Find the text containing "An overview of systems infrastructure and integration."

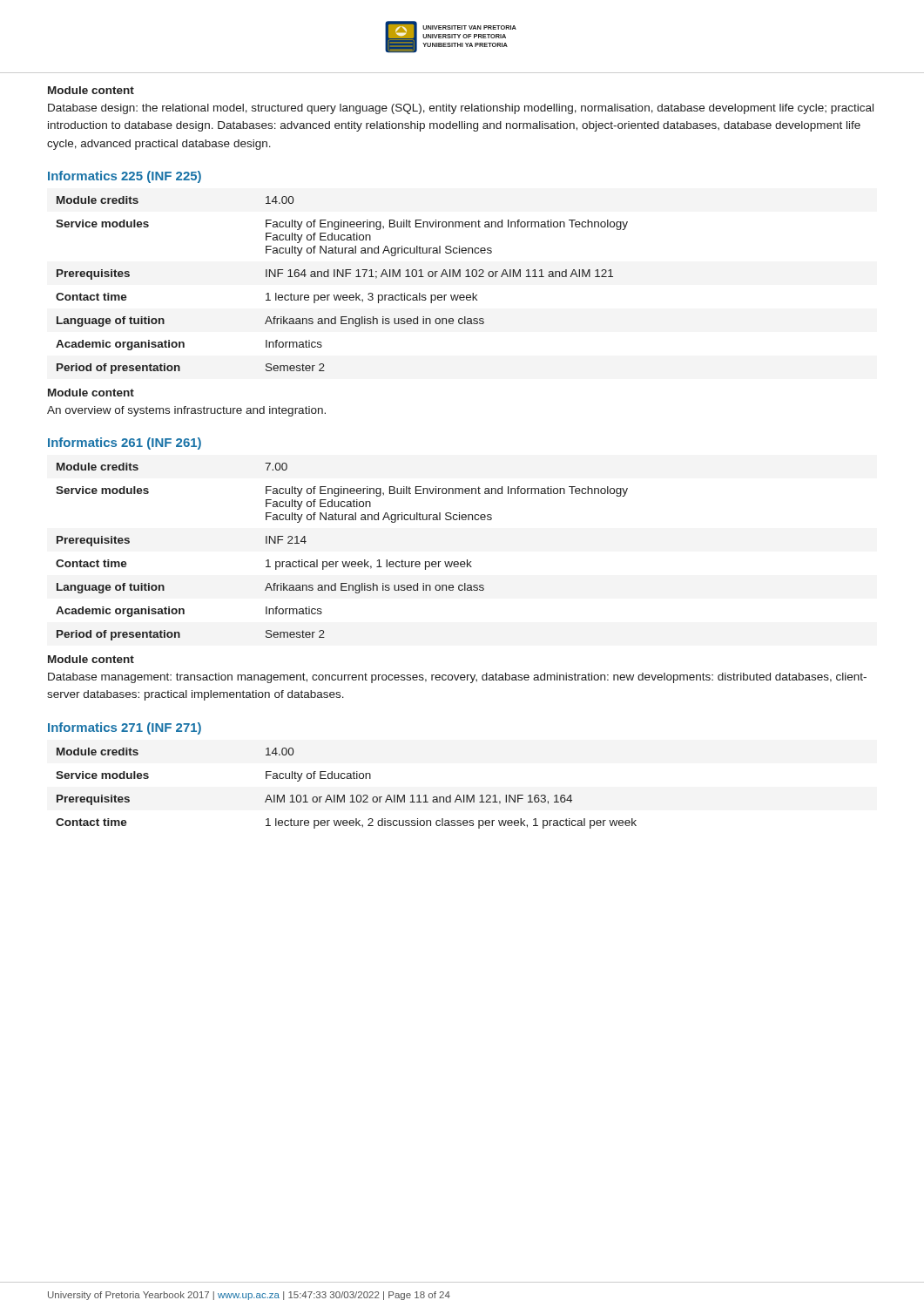187,410
